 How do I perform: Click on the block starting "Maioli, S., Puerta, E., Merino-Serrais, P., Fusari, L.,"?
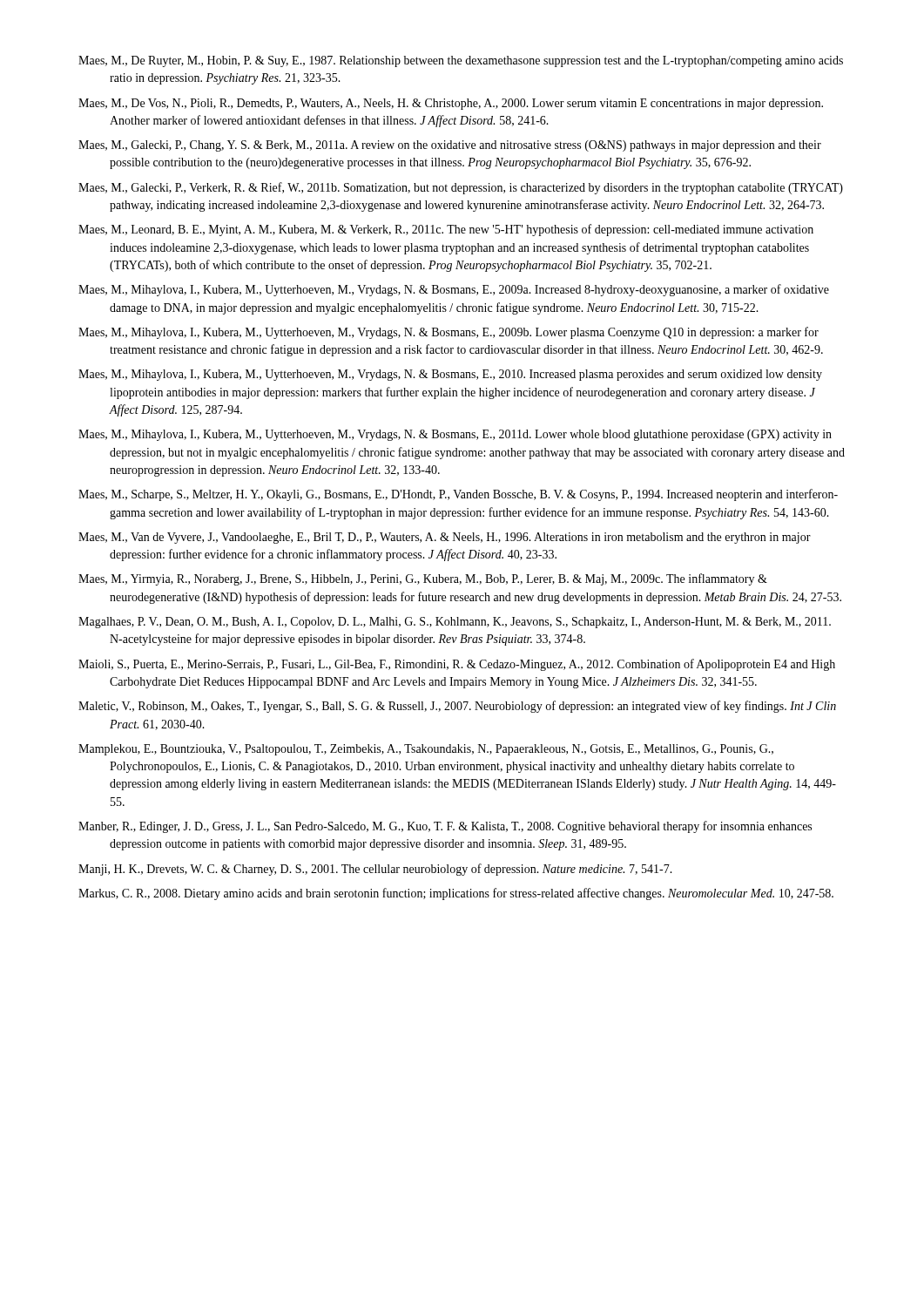457,673
